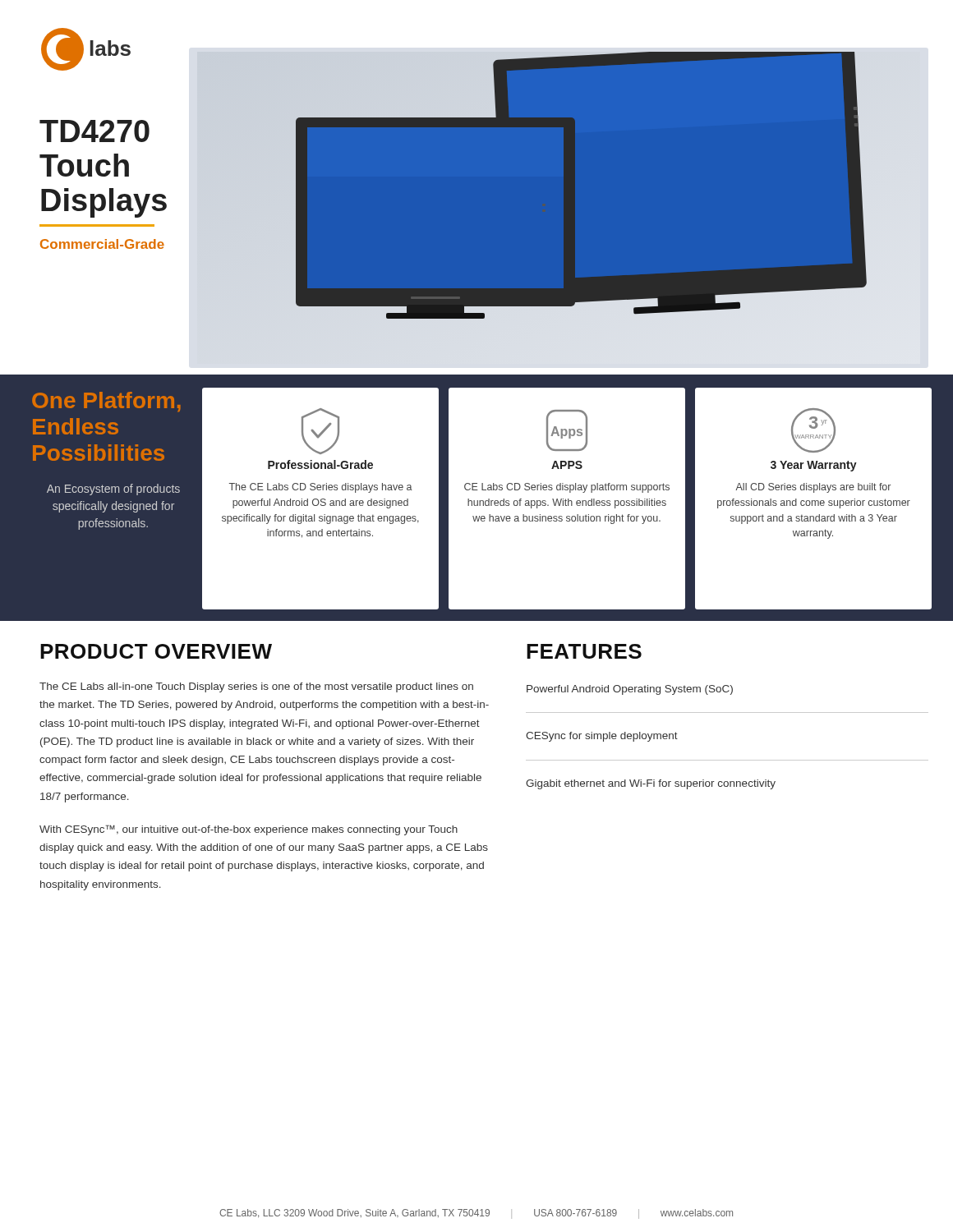Find the logo
Viewport: 953px width, 1232px height.
click(93, 51)
